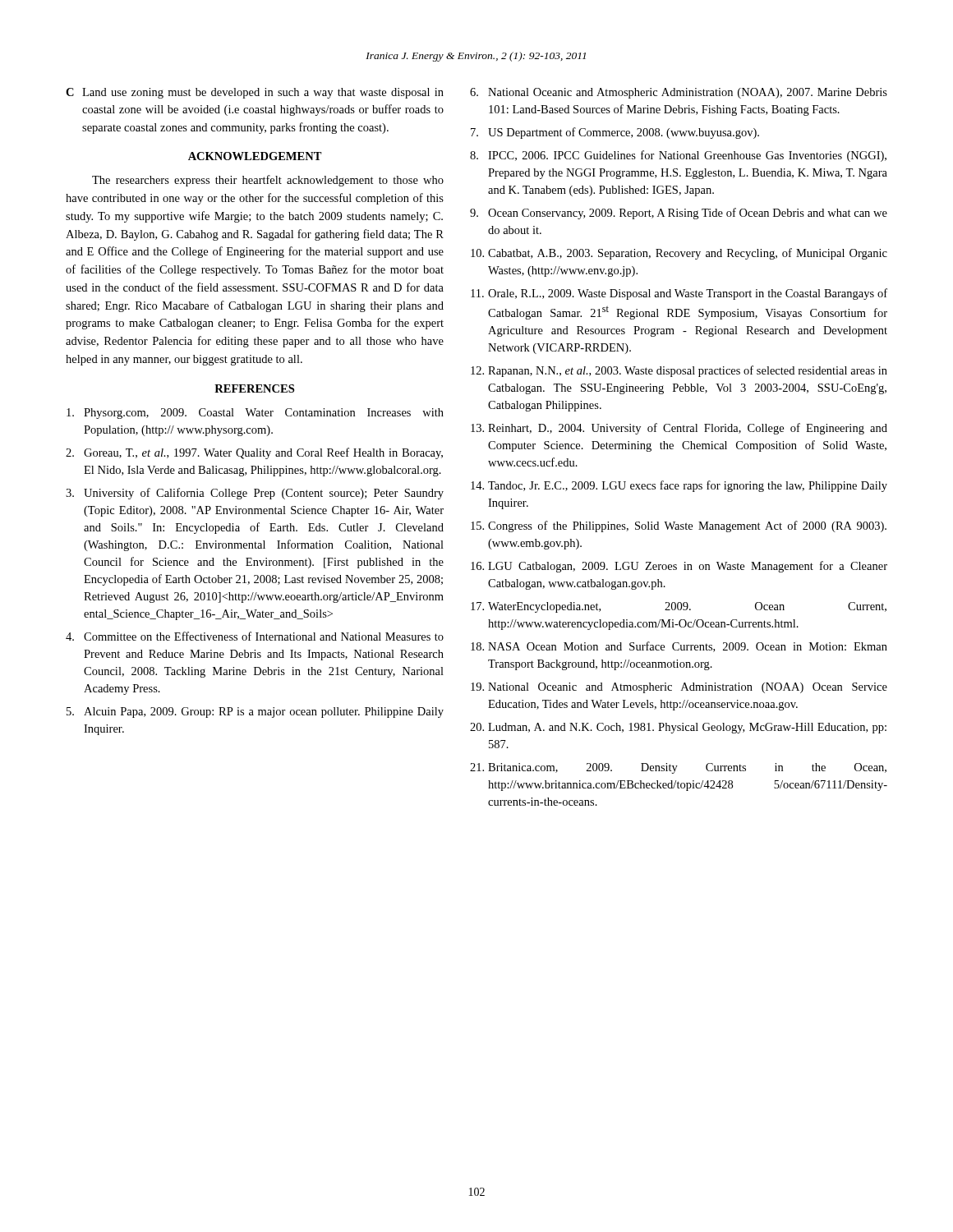This screenshot has height=1232, width=953.
Task: Locate the block of text that opens with "21. Britanica.com, 2009. Density Currents in the Ocean,"
Action: tap(679, 785)
